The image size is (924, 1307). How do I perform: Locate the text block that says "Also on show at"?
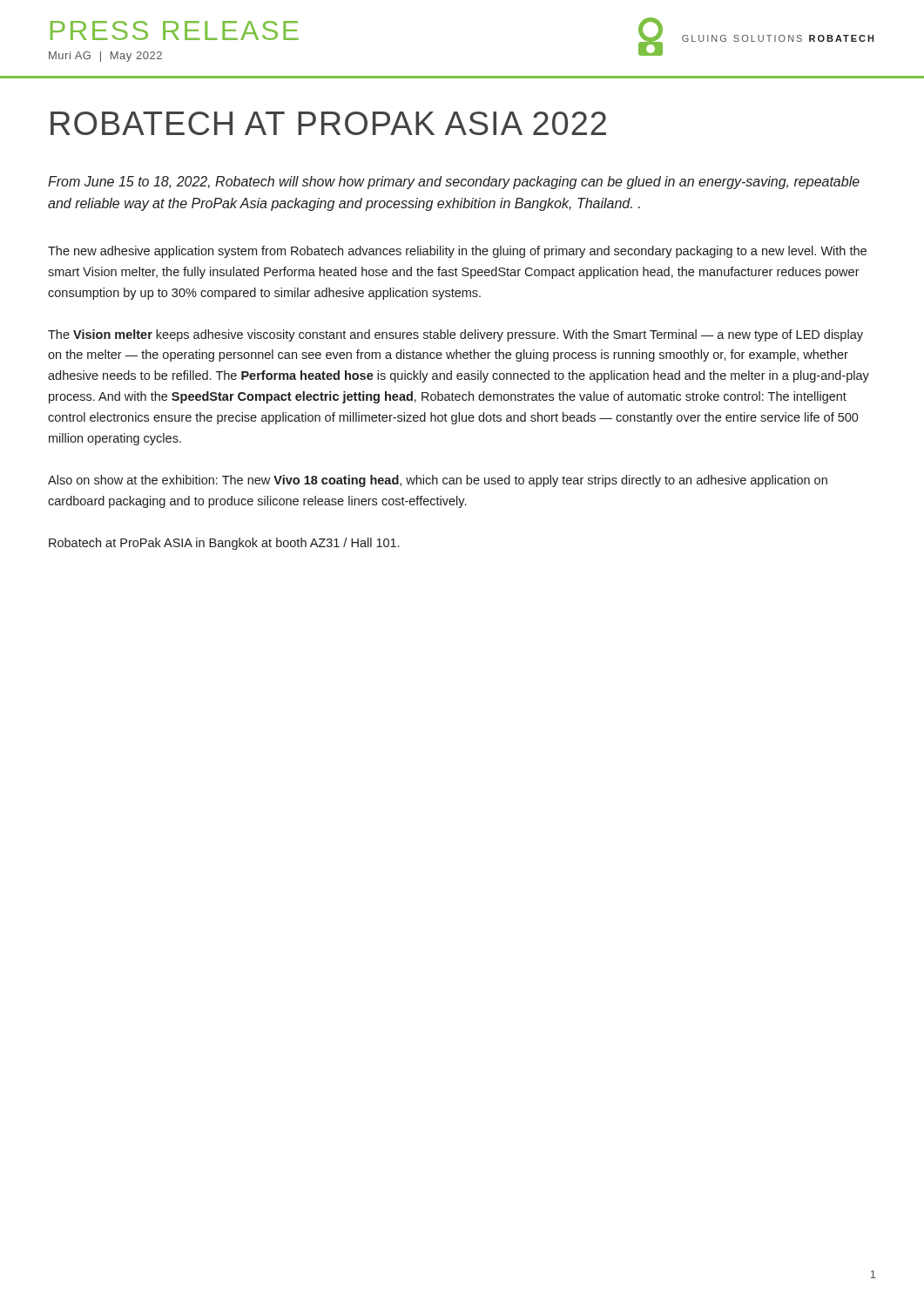click(x=438, y=491)
